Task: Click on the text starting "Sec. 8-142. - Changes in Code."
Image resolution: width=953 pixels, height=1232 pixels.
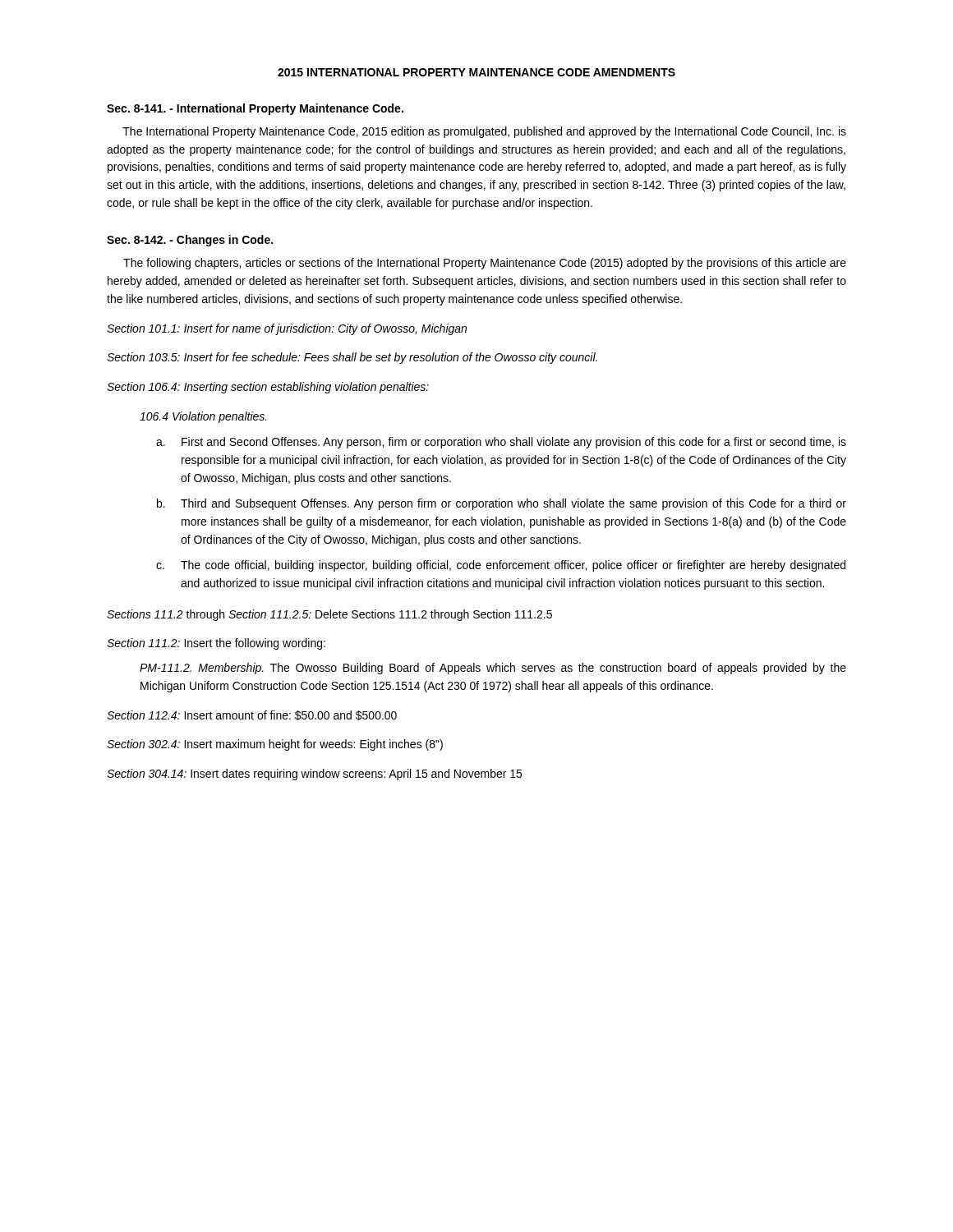Action: 190,240
